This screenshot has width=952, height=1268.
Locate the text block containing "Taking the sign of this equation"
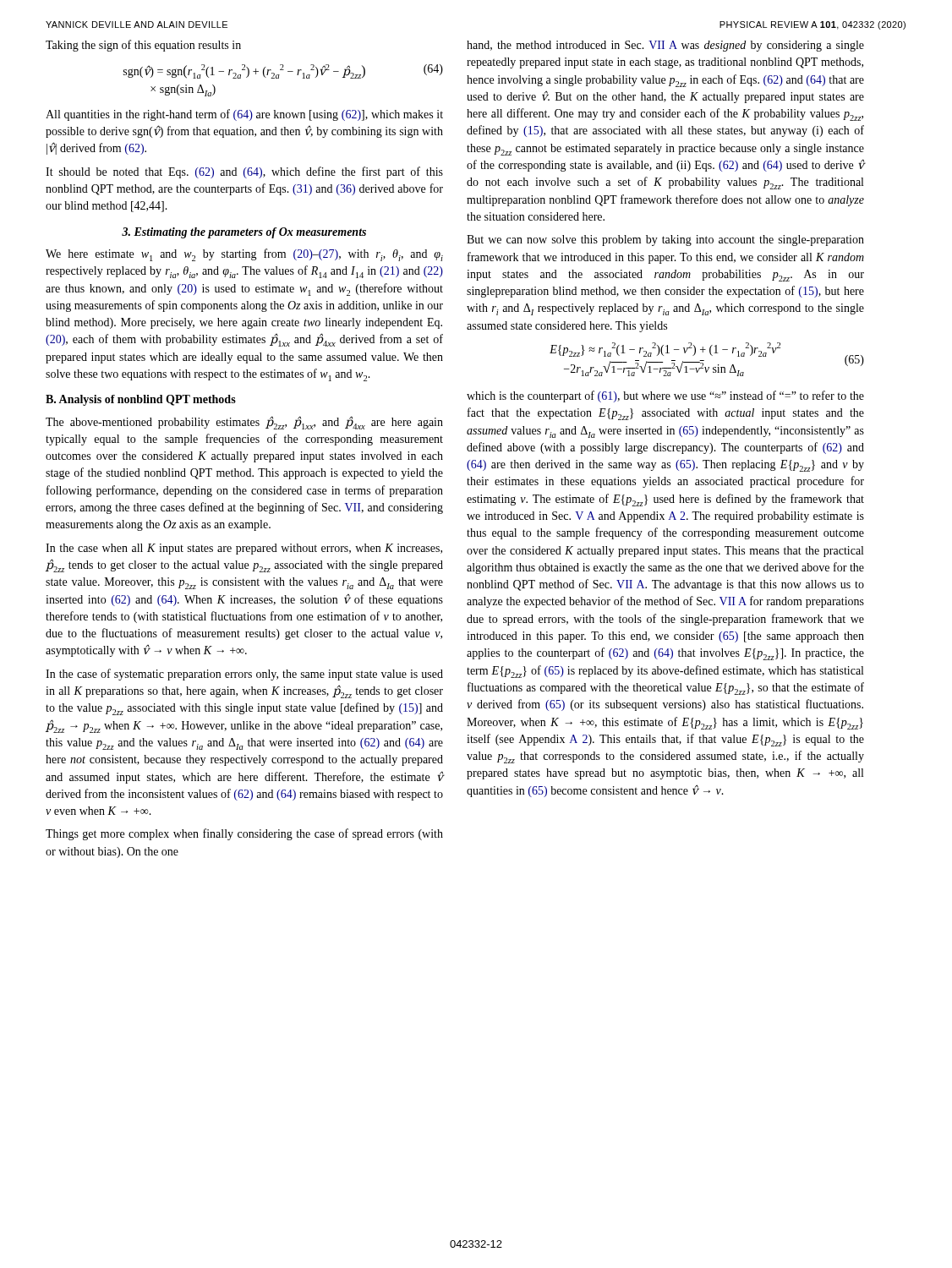(x=244, y=46)
